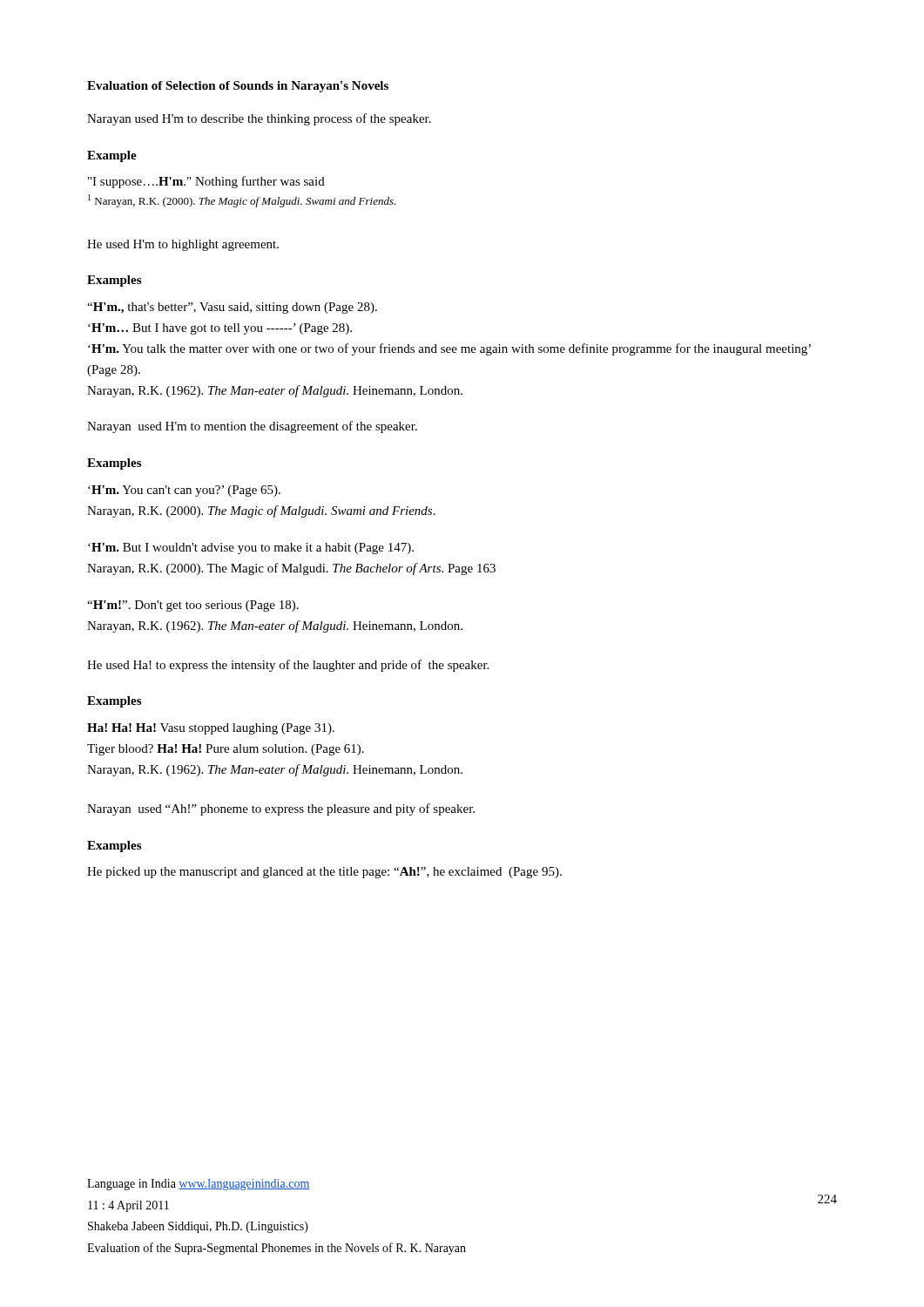Click on the text block that says "‘H'm. But I wouldn't advise"
924x1307 pixels.
tap(292, 558)
